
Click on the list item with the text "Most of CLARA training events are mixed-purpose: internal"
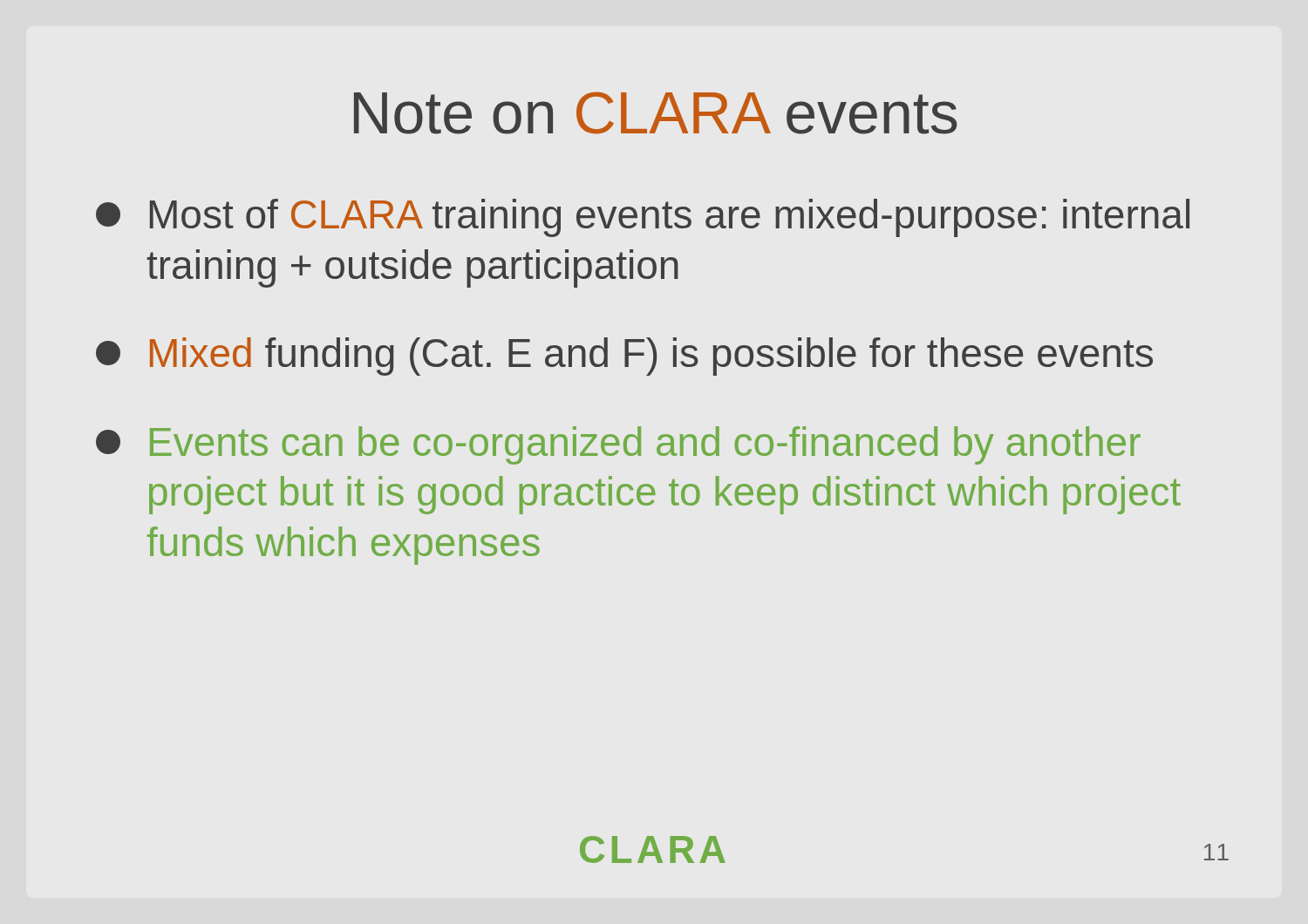tap(654, 240)
